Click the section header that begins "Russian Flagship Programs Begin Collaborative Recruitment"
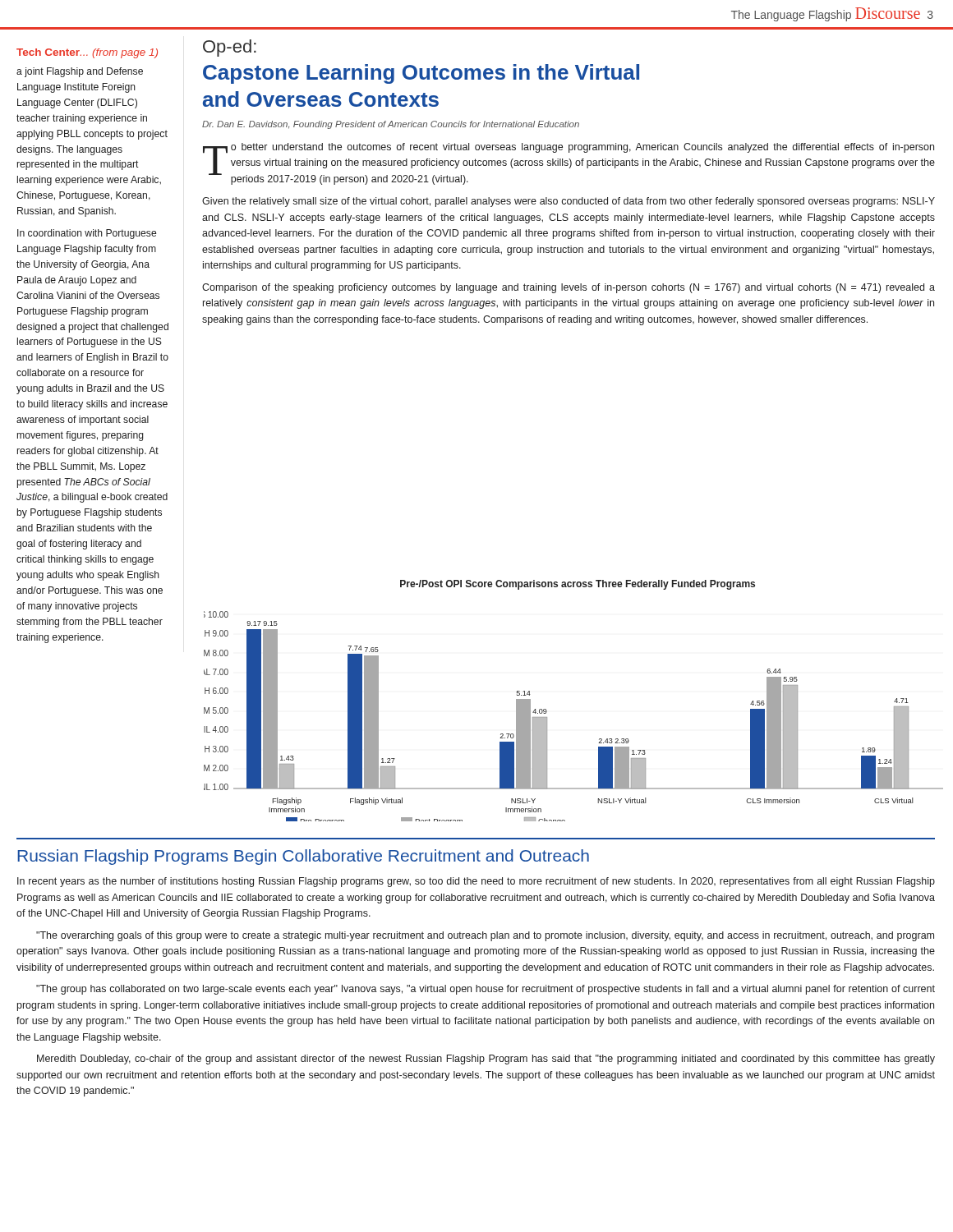Screen dimensions: 1232x953 coord(303,855)
